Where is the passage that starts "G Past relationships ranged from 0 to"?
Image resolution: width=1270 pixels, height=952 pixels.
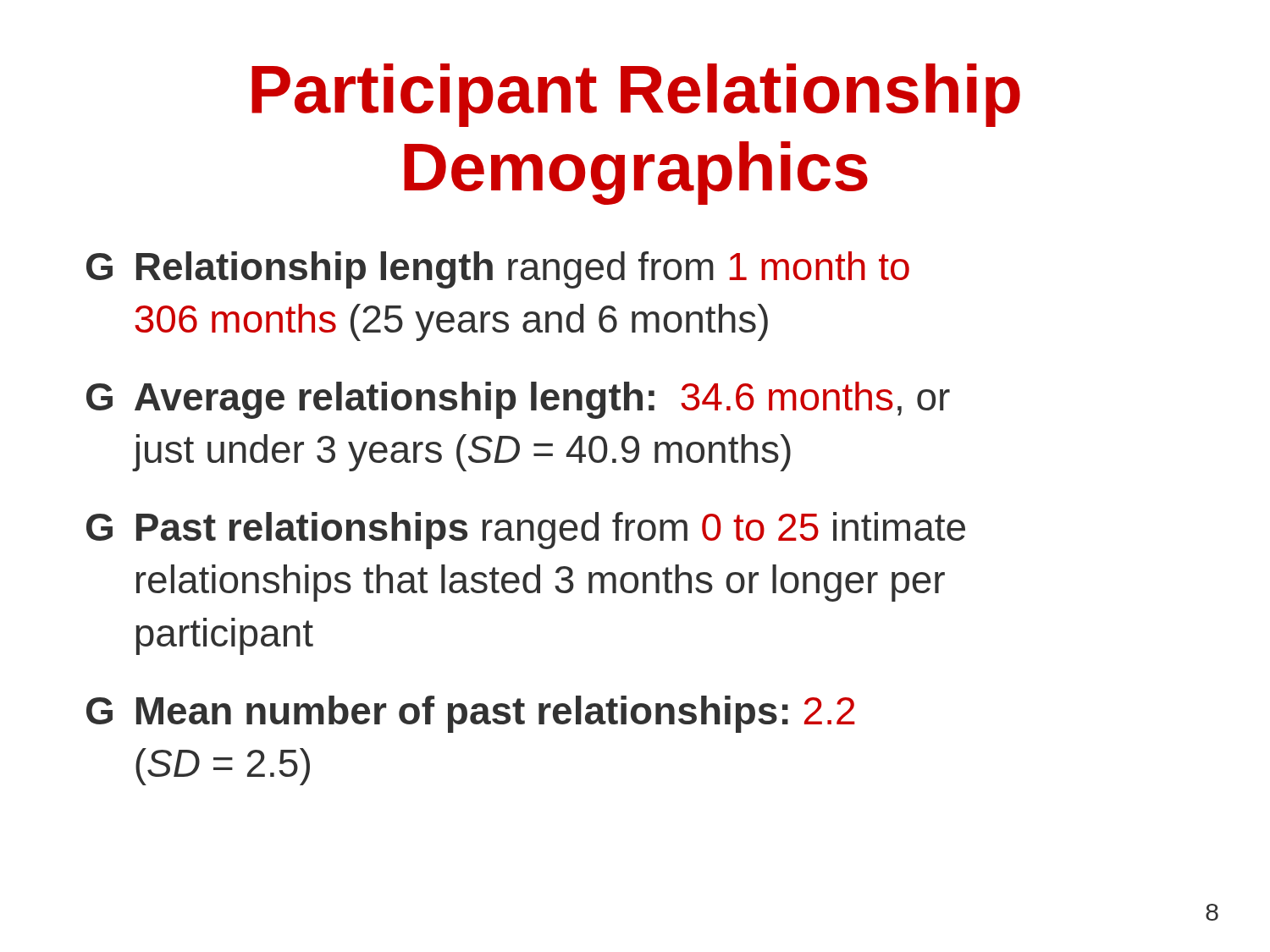pos(526,580)
